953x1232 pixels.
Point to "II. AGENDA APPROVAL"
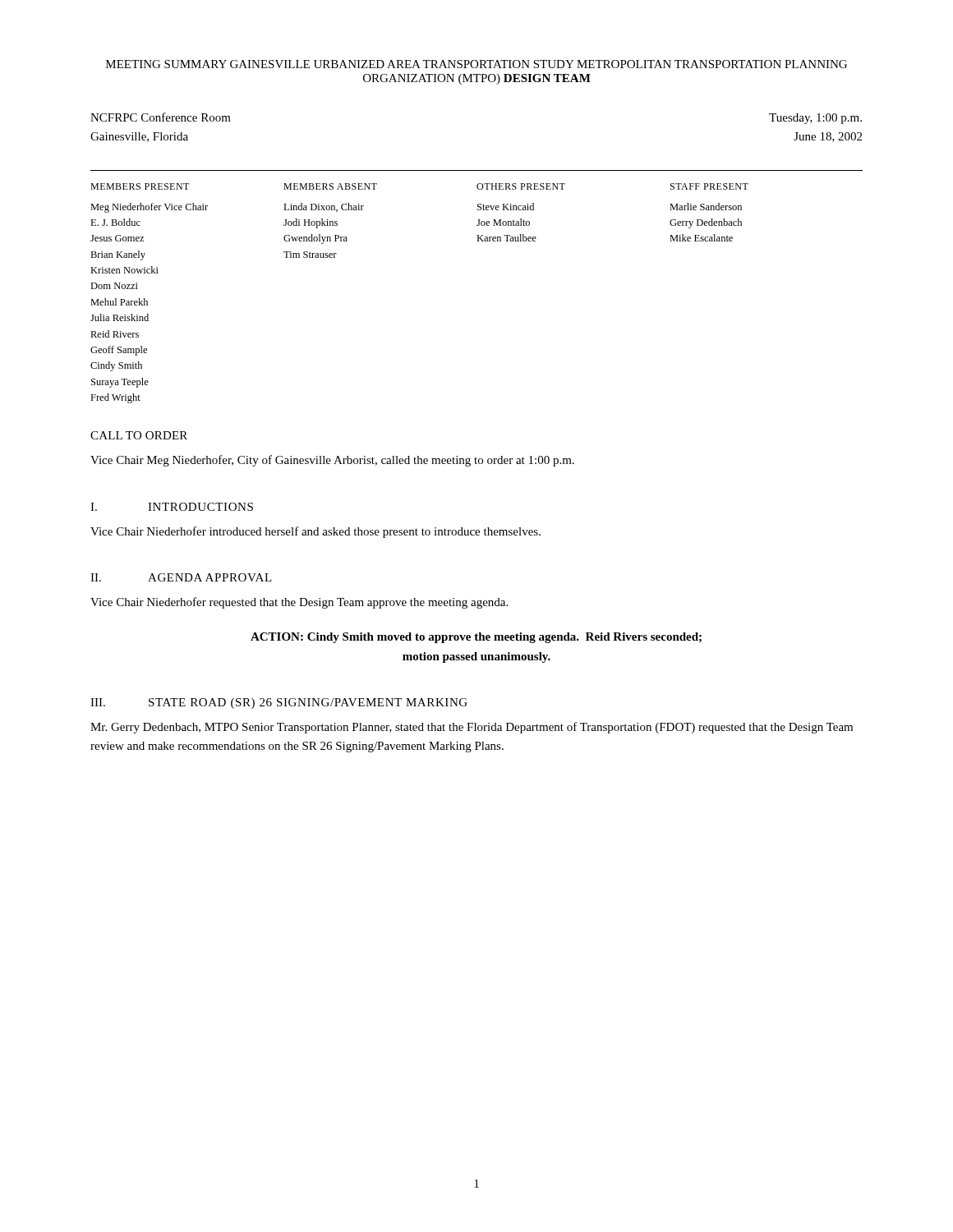[181, 578]
